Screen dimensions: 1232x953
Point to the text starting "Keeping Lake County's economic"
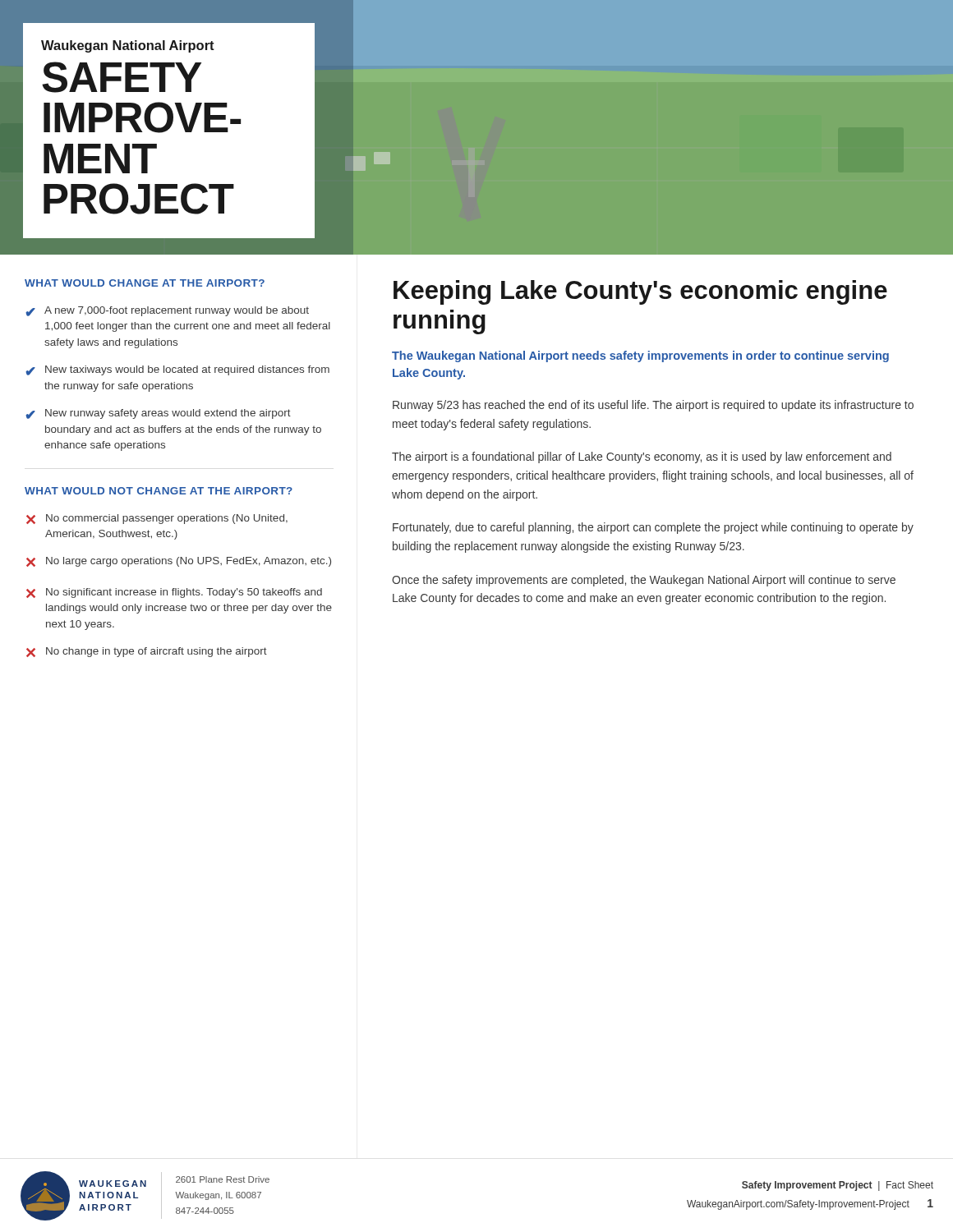640,305
